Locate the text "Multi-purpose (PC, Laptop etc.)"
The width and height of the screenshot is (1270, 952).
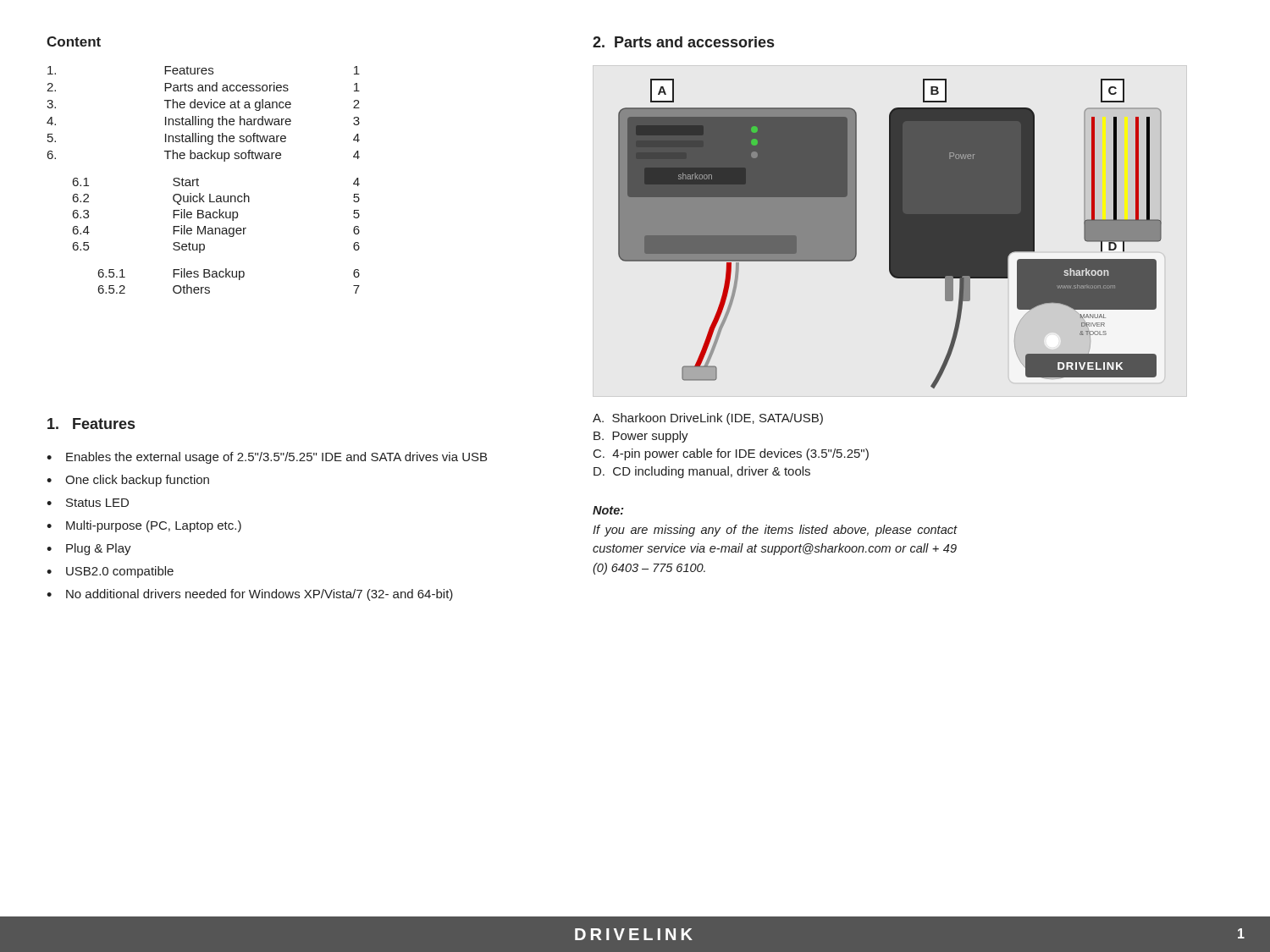[x=153, y=525]
